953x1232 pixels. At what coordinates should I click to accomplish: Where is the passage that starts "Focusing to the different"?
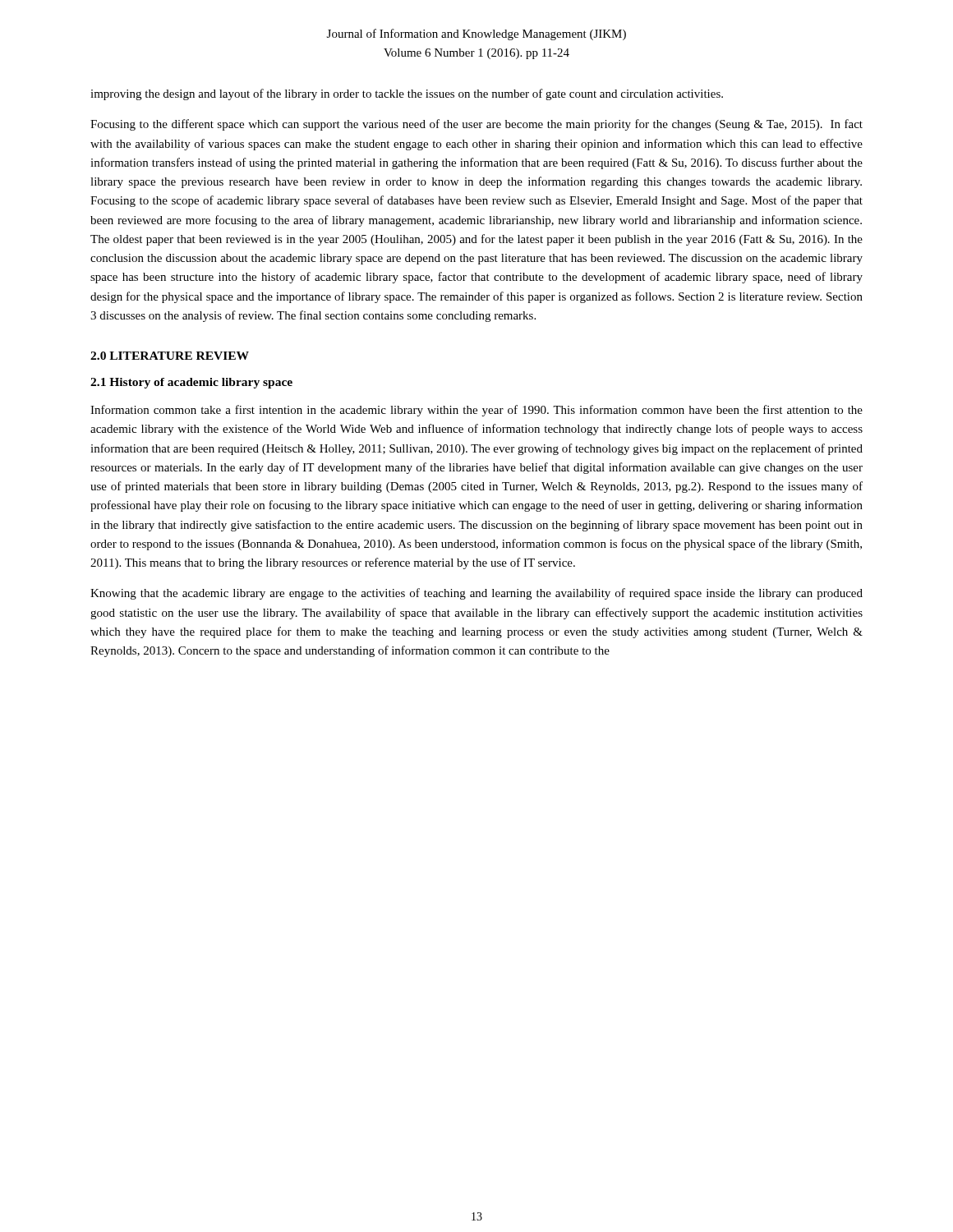click(476, 220)
